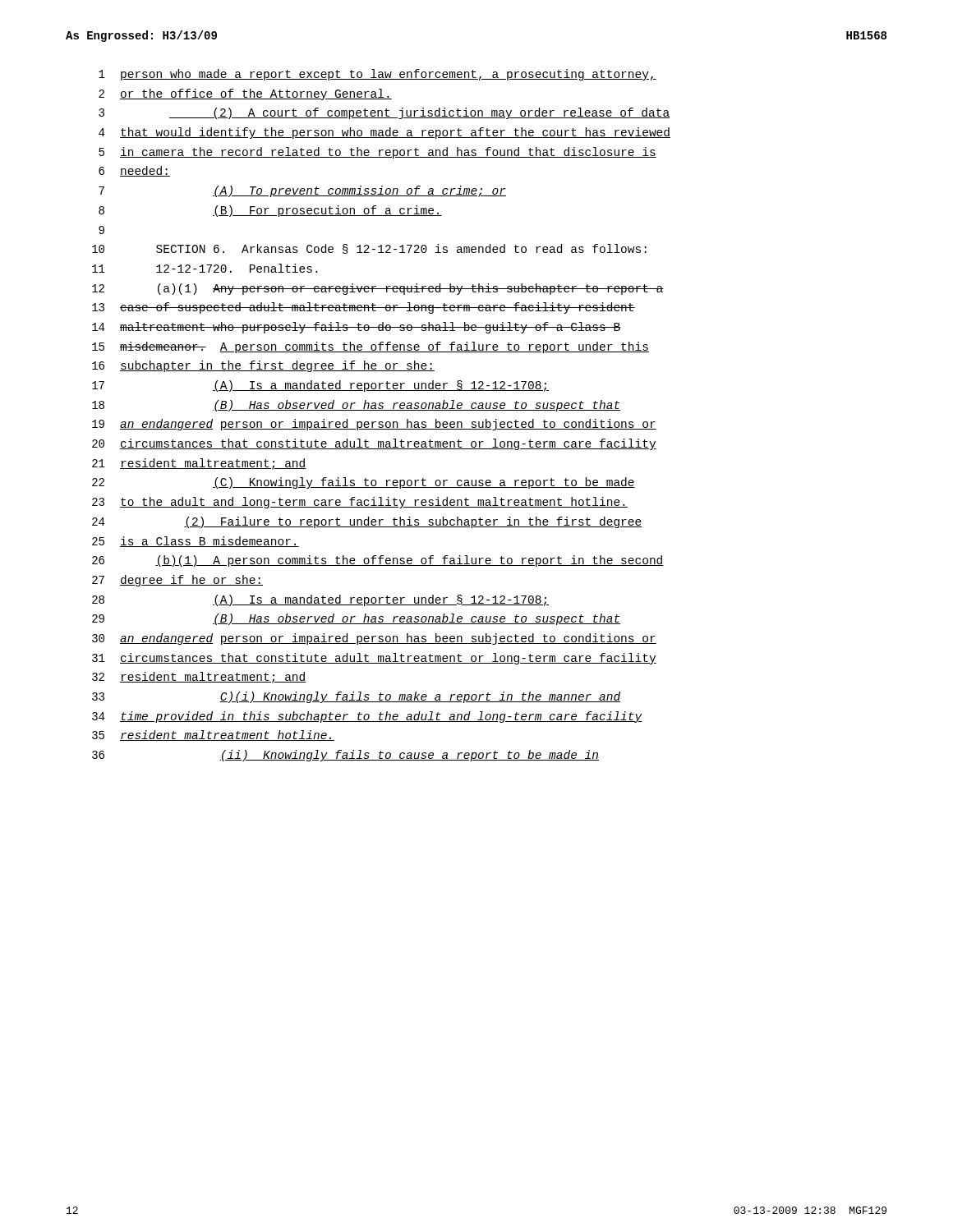Select the list item with the text "33 C)(i) Knowingly fails to make"

476,698
